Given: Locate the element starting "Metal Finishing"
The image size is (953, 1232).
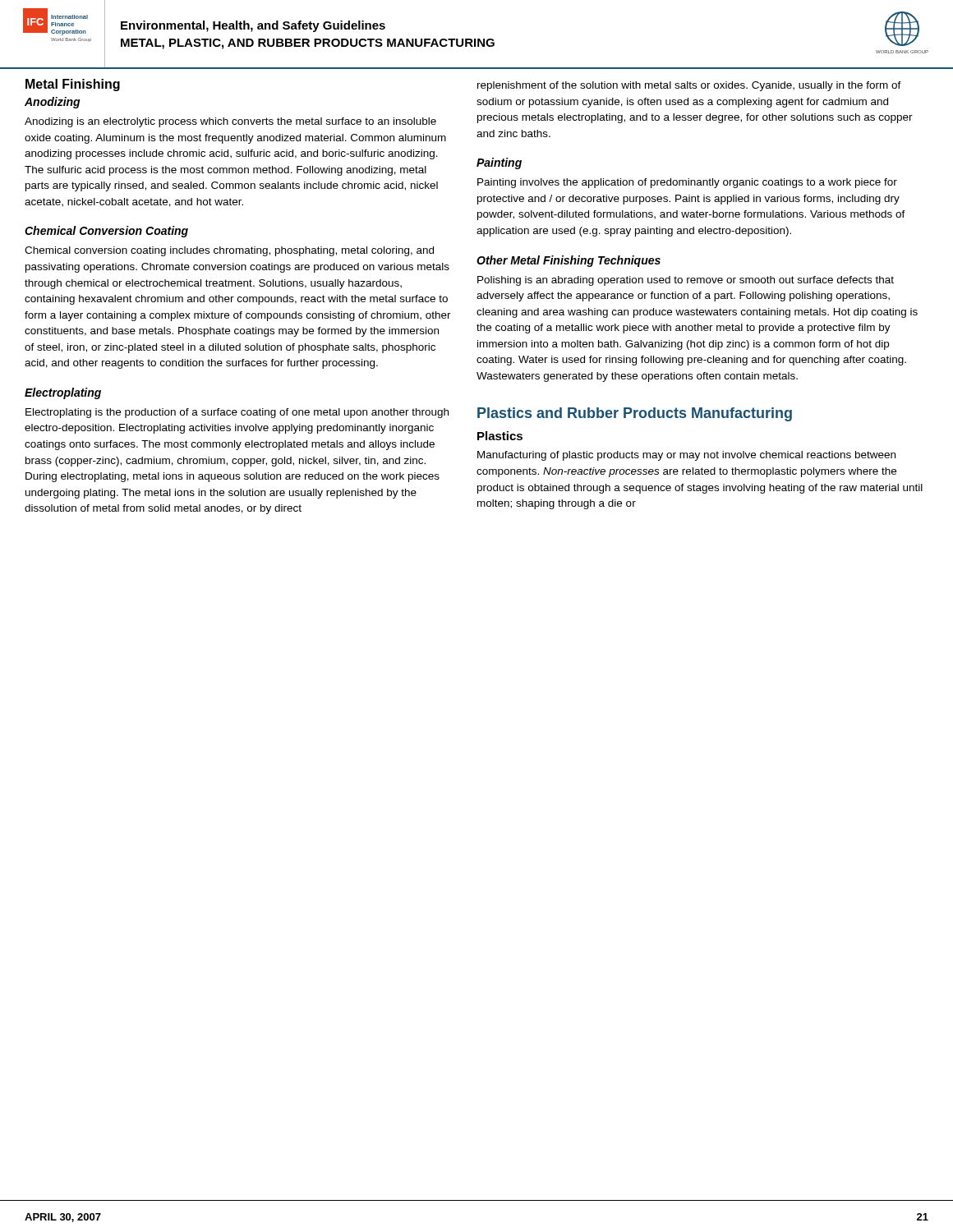Looking at the screenshot, I should (x=73, y=84).
